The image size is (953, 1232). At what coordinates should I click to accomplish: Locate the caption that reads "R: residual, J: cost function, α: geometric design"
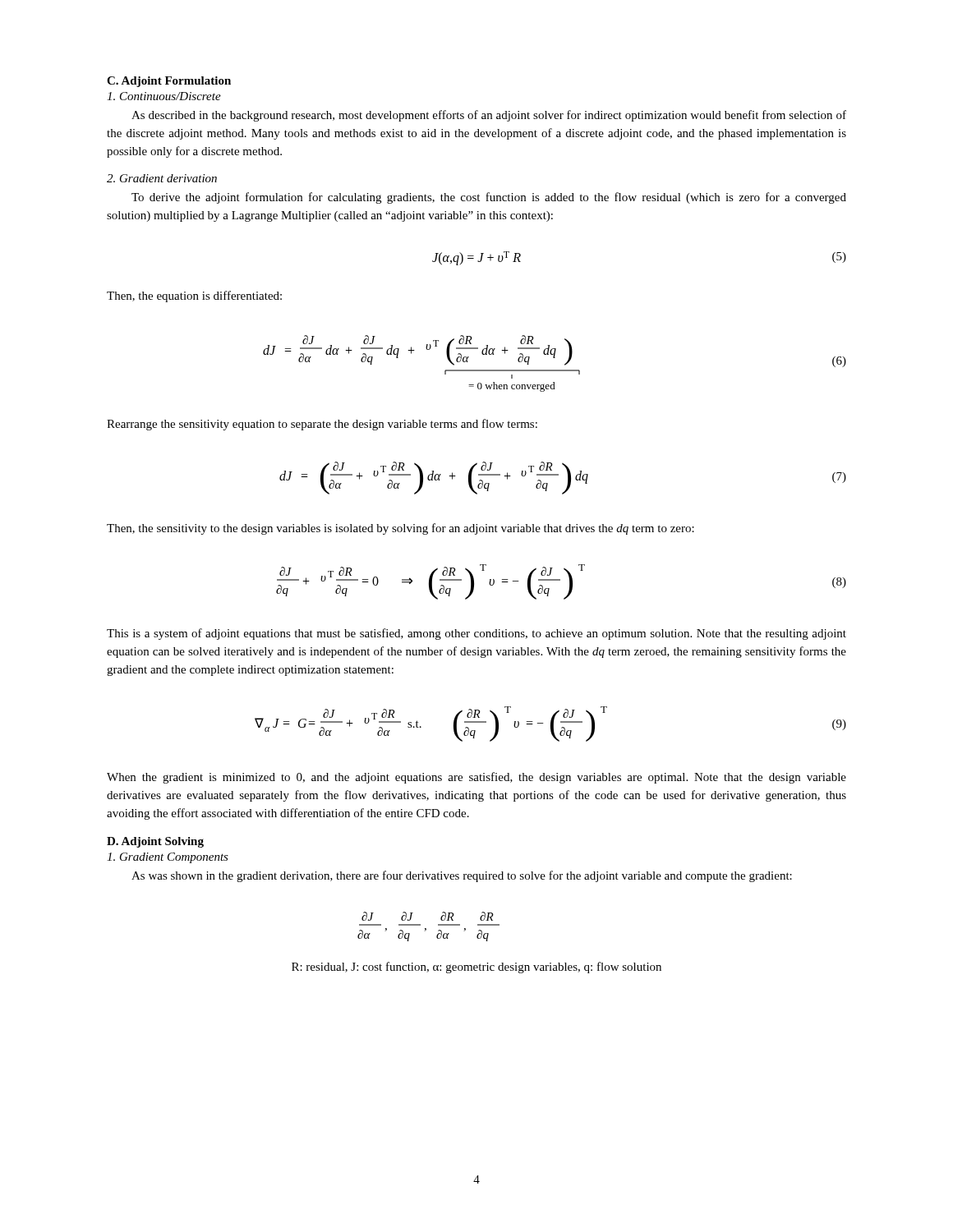click(476, 967)
